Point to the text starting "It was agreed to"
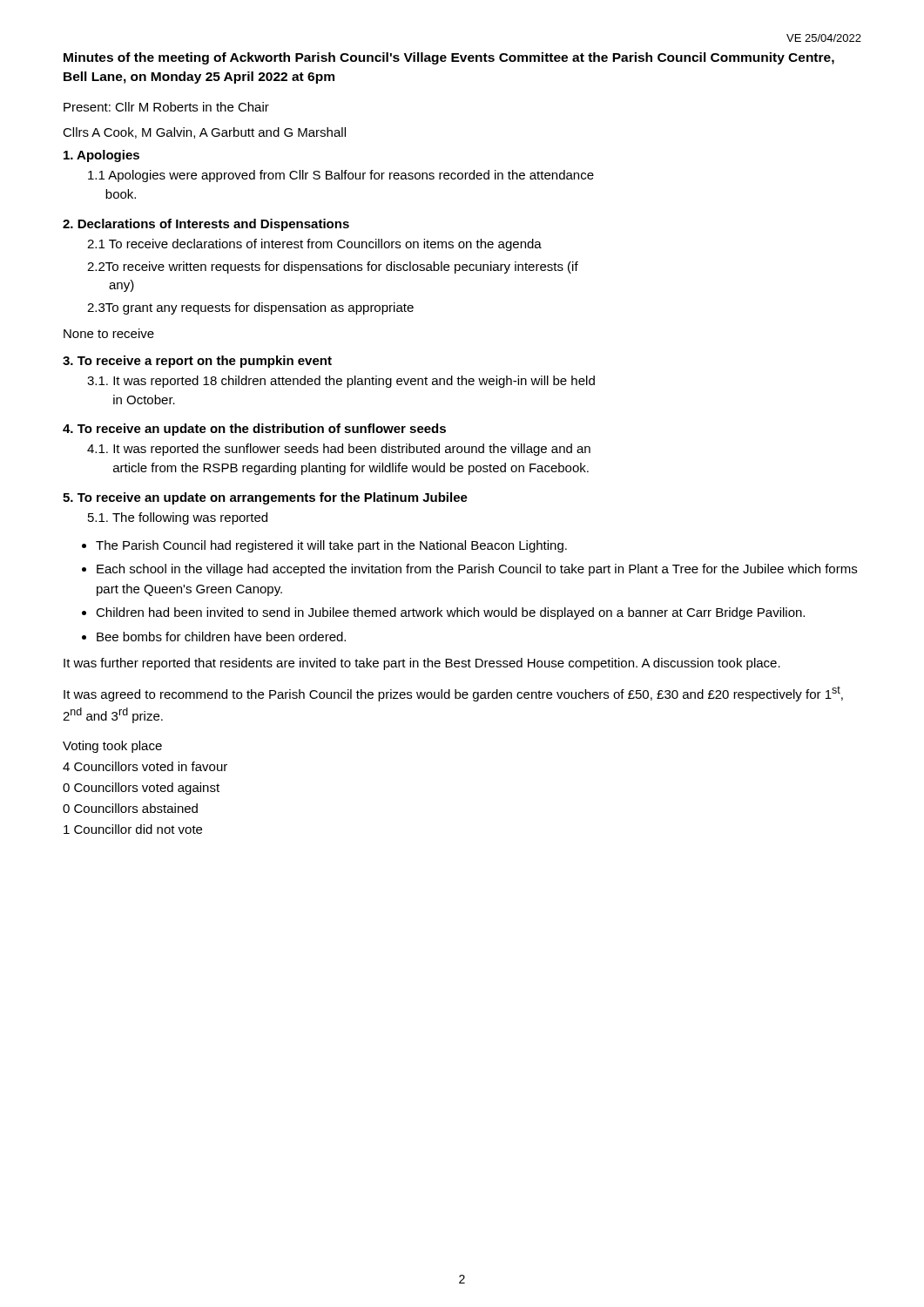This screenshot has height=1307, width=924. click(453, 703)
